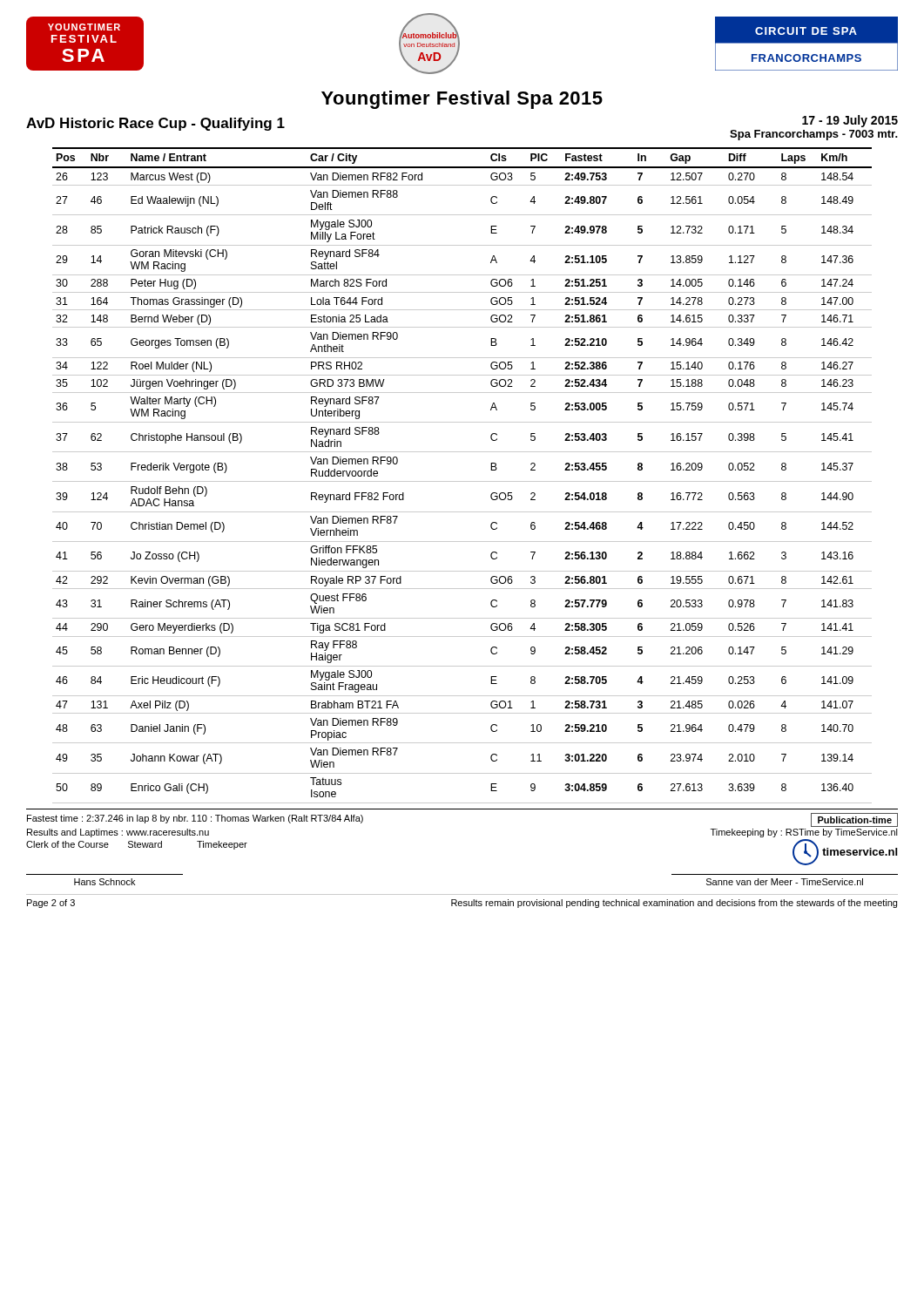Select the table that reads "Peter Hug (D)"
The height and width of the screenshot is (1307, 924).
pyautogui.click(x=462, y=475)
